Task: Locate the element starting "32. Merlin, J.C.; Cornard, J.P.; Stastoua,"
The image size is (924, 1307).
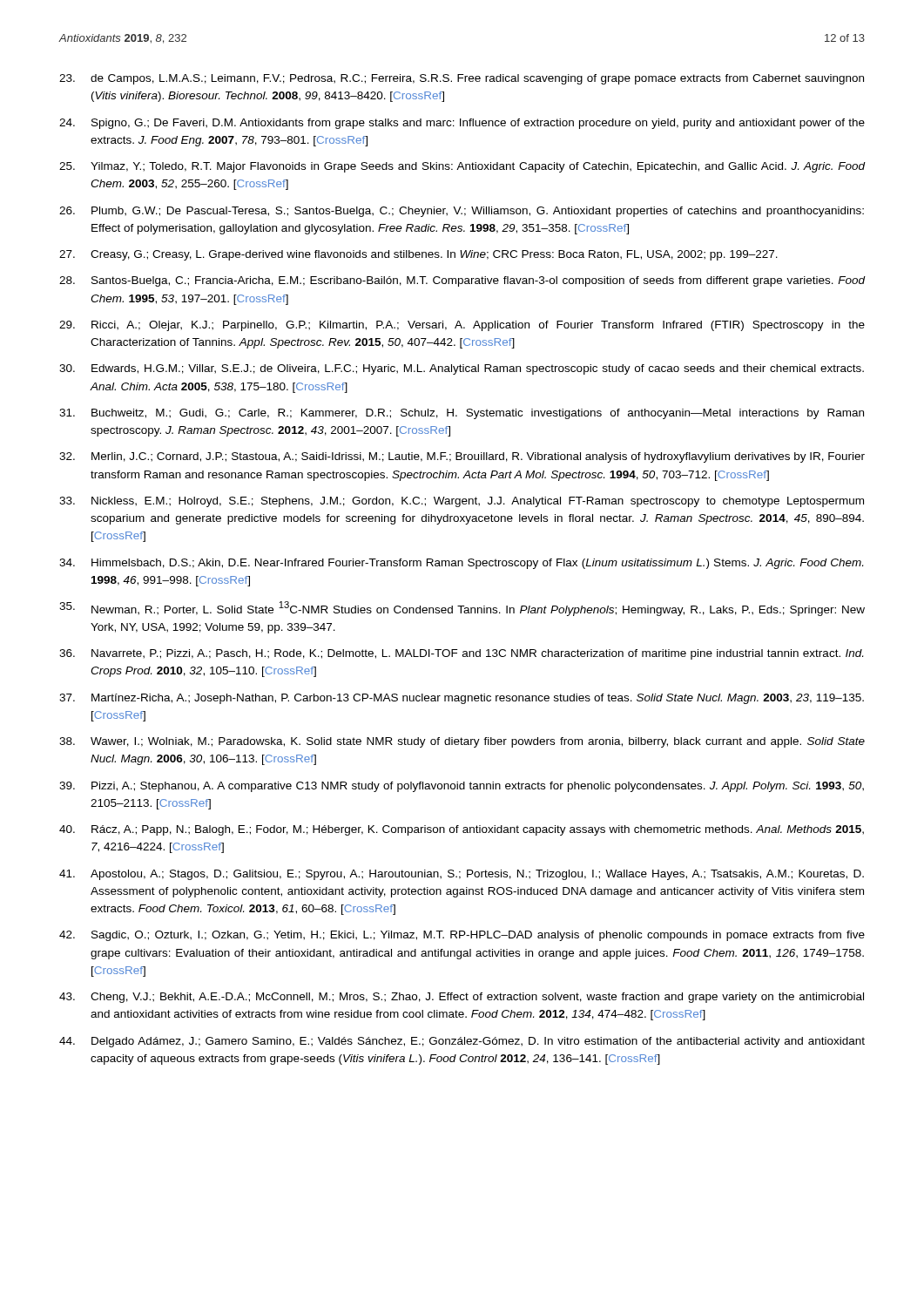Action: tap(462, 466)
